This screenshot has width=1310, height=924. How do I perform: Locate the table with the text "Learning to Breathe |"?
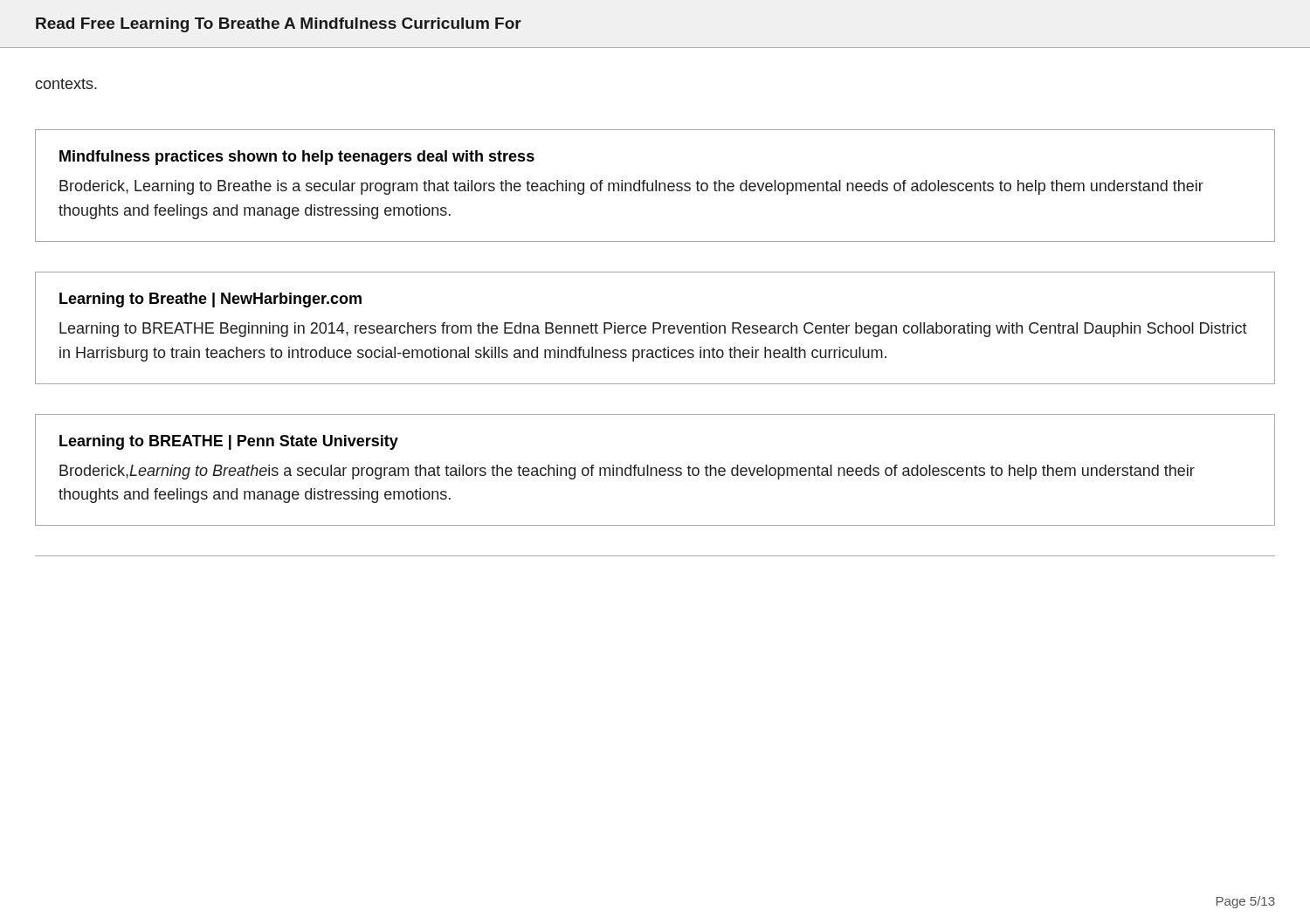point(655,328)
